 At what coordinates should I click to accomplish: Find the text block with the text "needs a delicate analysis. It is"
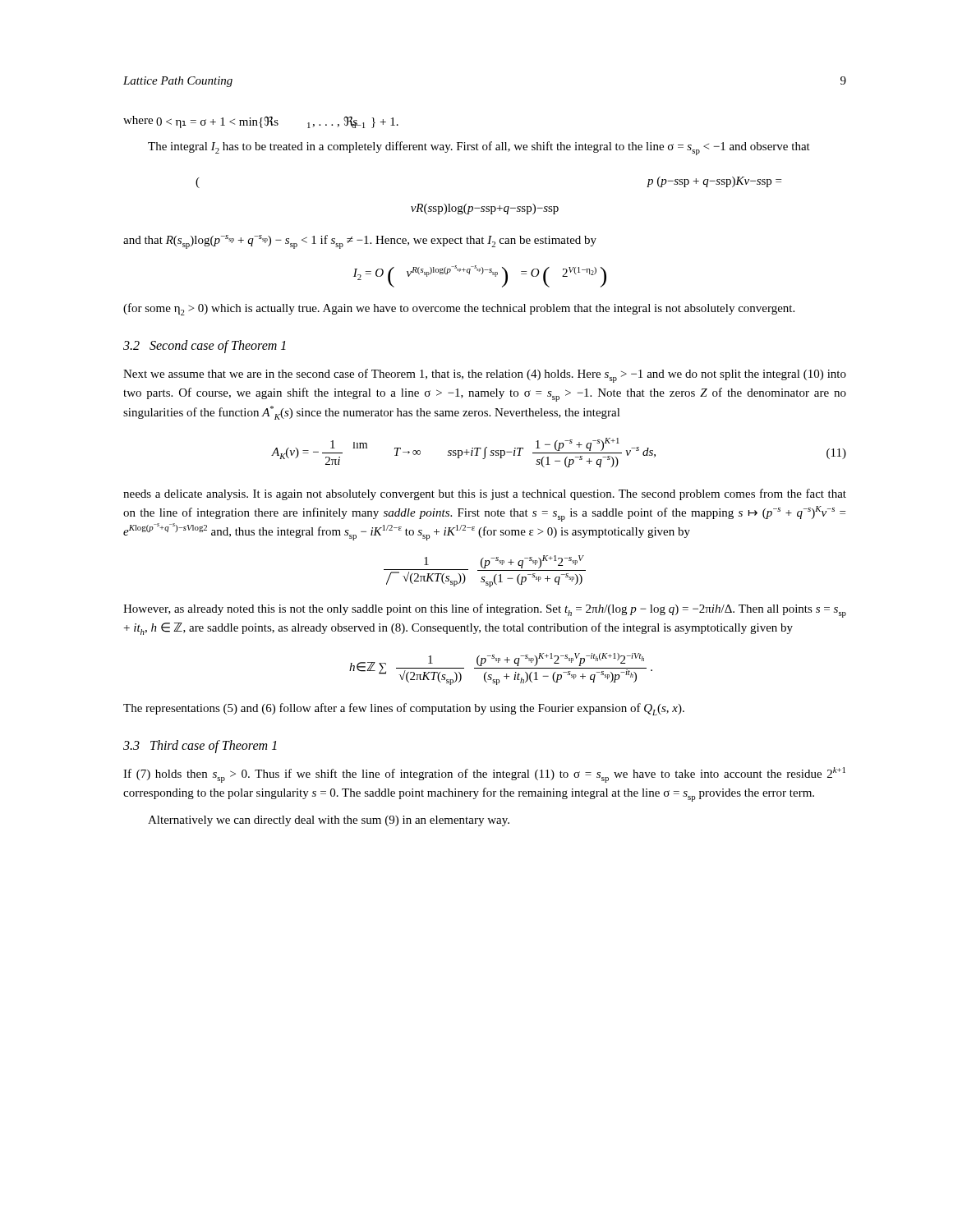(x=485, y=513)
